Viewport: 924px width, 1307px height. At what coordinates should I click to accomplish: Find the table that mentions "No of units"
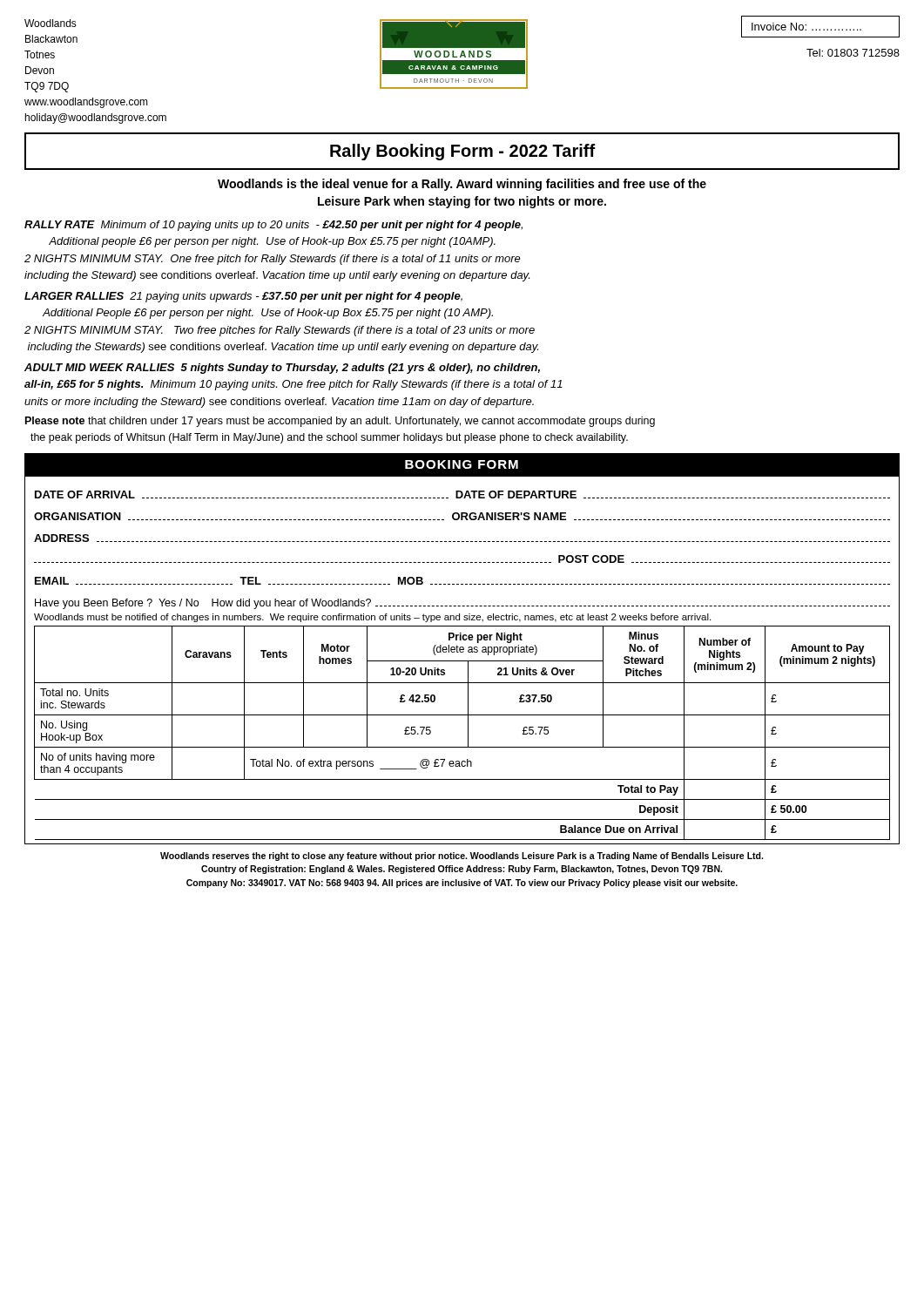tap(462, 732)
